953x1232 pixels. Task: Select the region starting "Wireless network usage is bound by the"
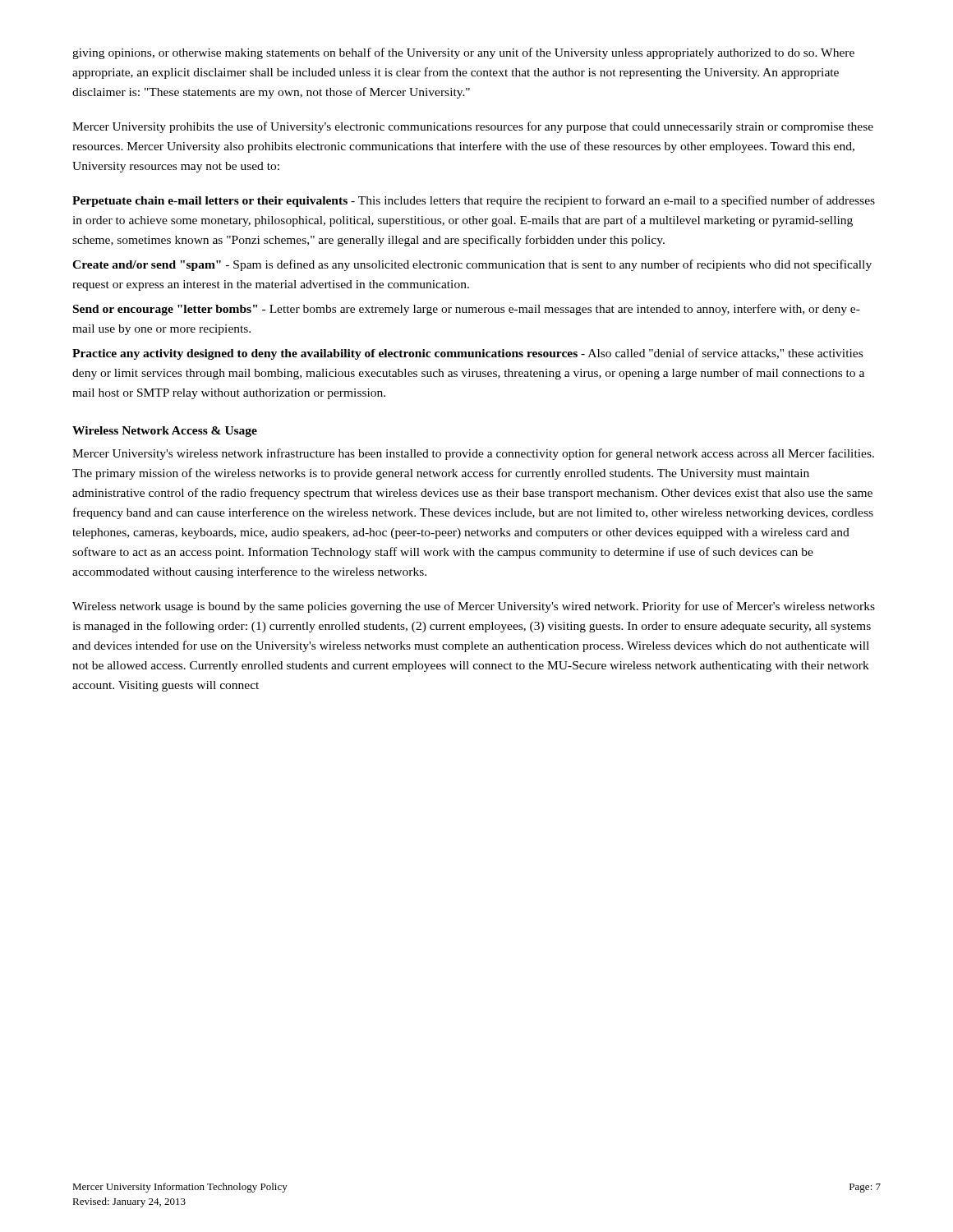[476, 646]
